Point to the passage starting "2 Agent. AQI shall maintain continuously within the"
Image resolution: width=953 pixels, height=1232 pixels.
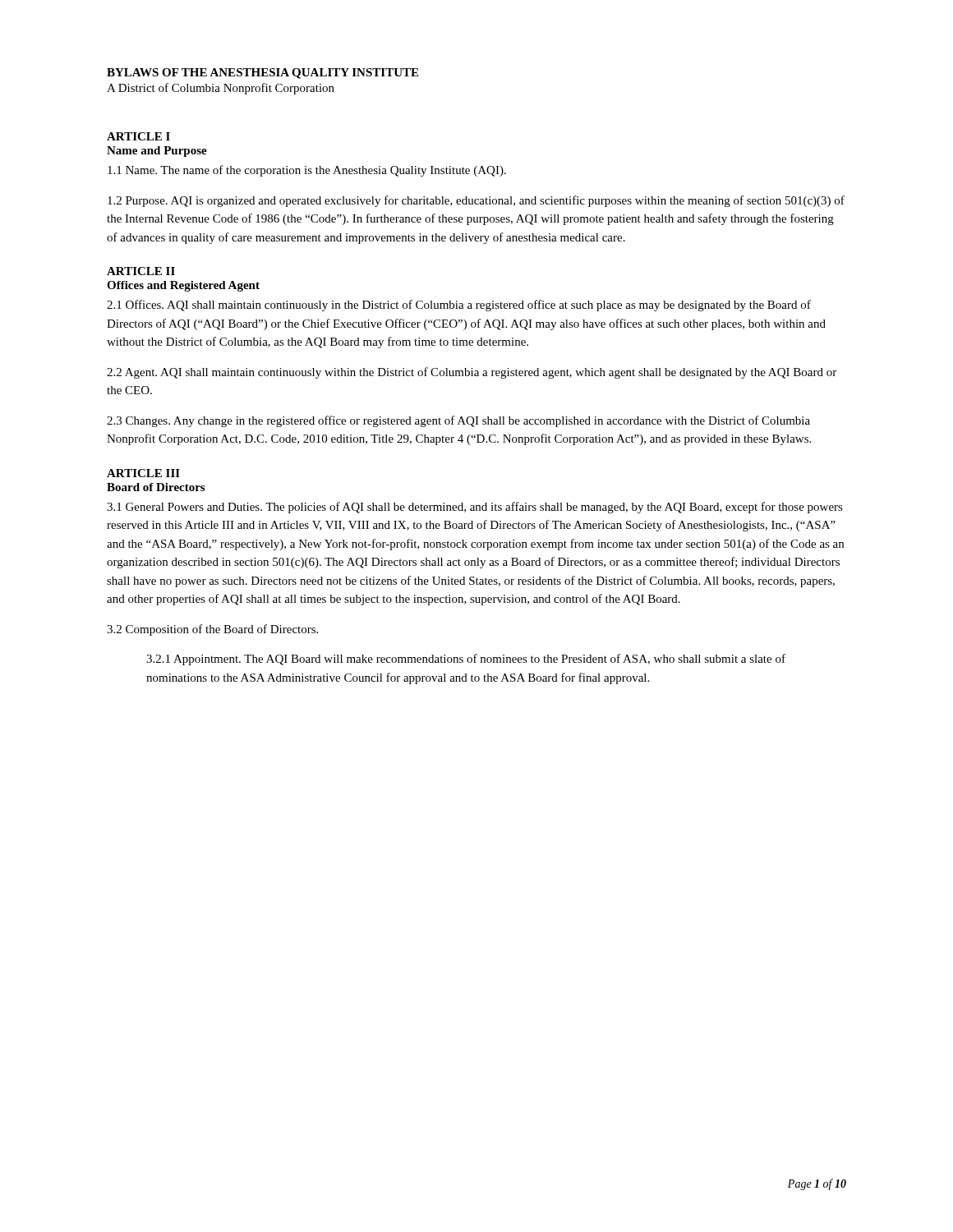[x=472, y=381]
